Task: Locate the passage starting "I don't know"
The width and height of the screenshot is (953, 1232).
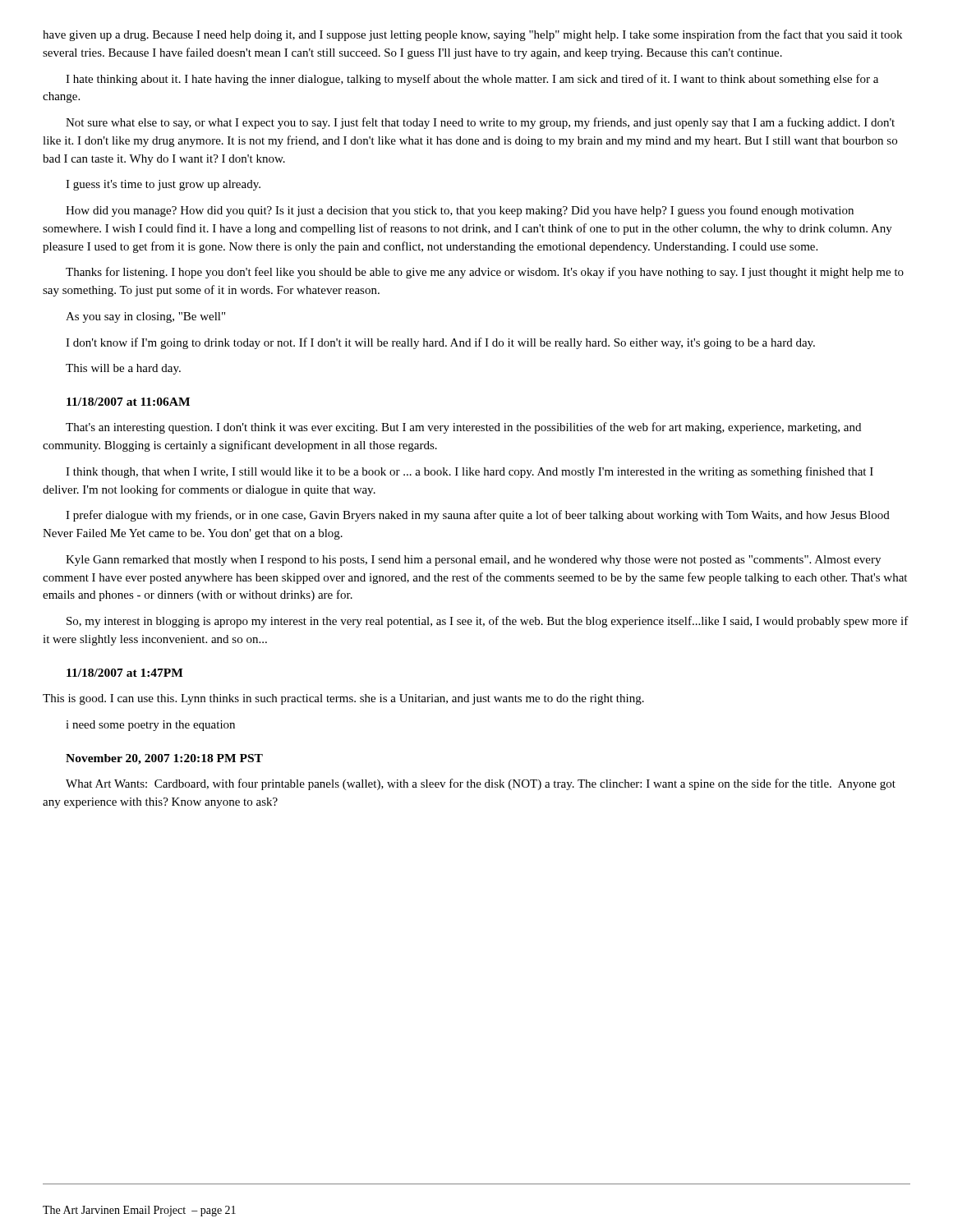Action: point(476,343)
